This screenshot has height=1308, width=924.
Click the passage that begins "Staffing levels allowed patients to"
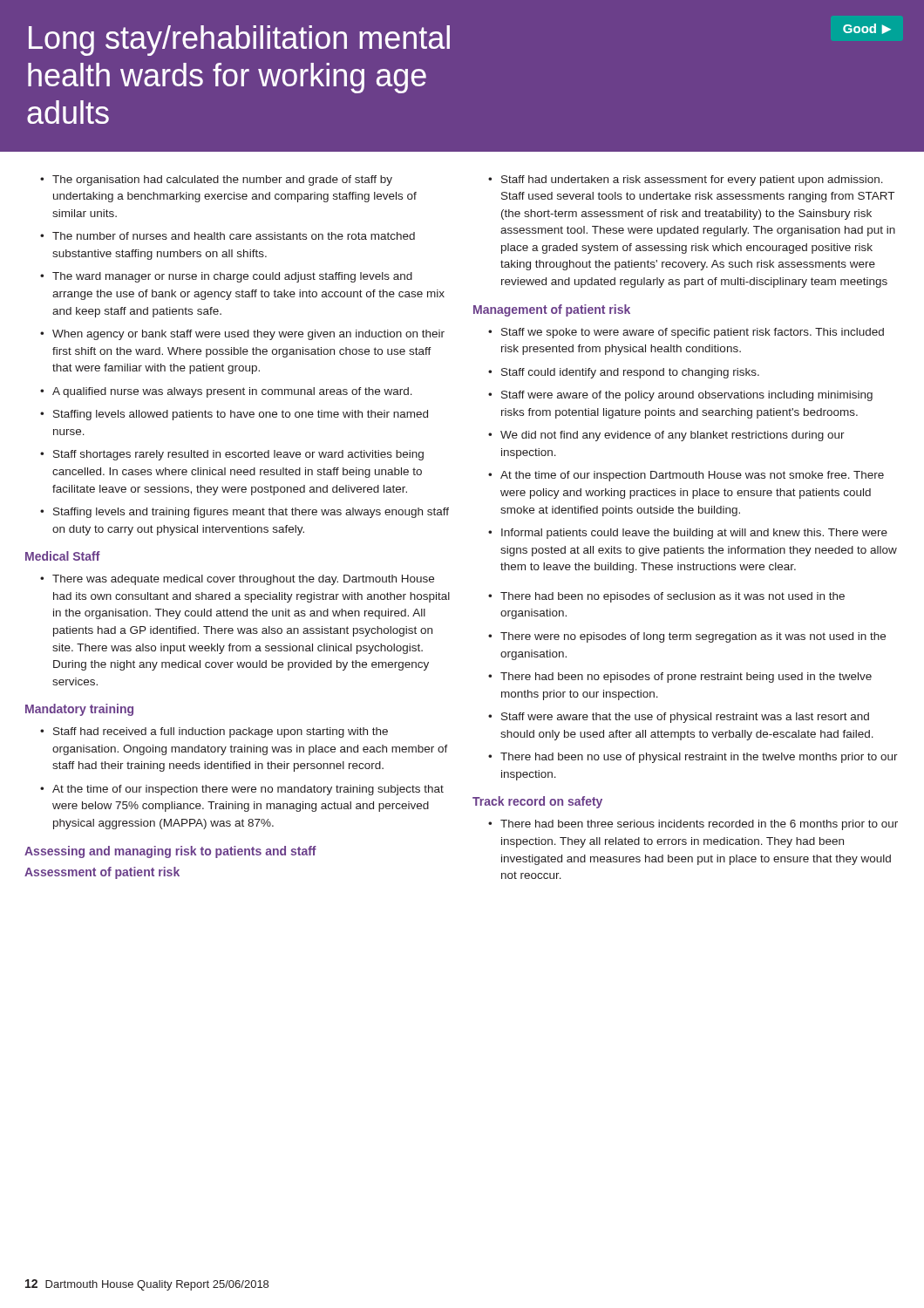point(241,423)
